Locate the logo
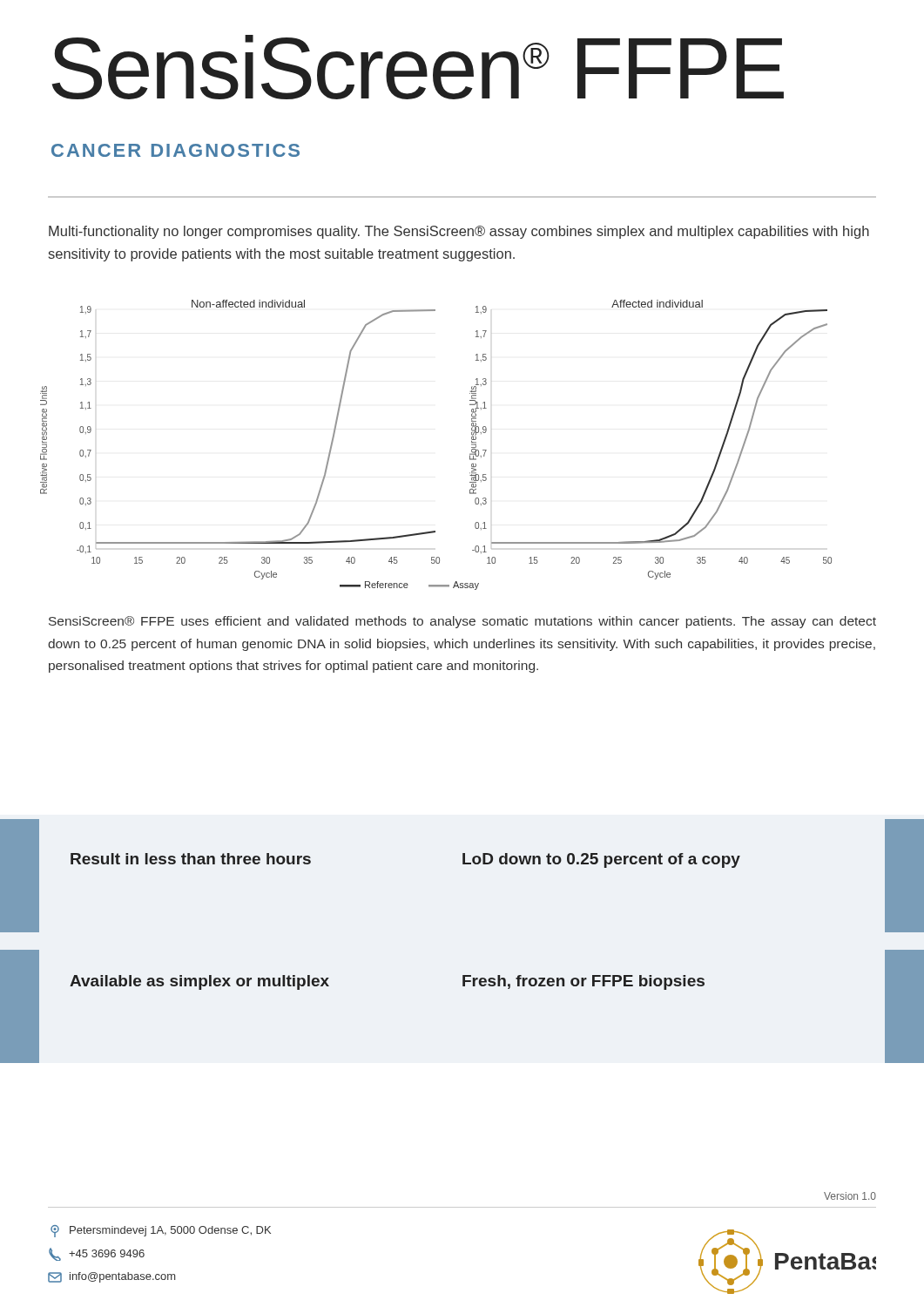This screenshot has height=1307, width=924. [x=785, y=1261]
